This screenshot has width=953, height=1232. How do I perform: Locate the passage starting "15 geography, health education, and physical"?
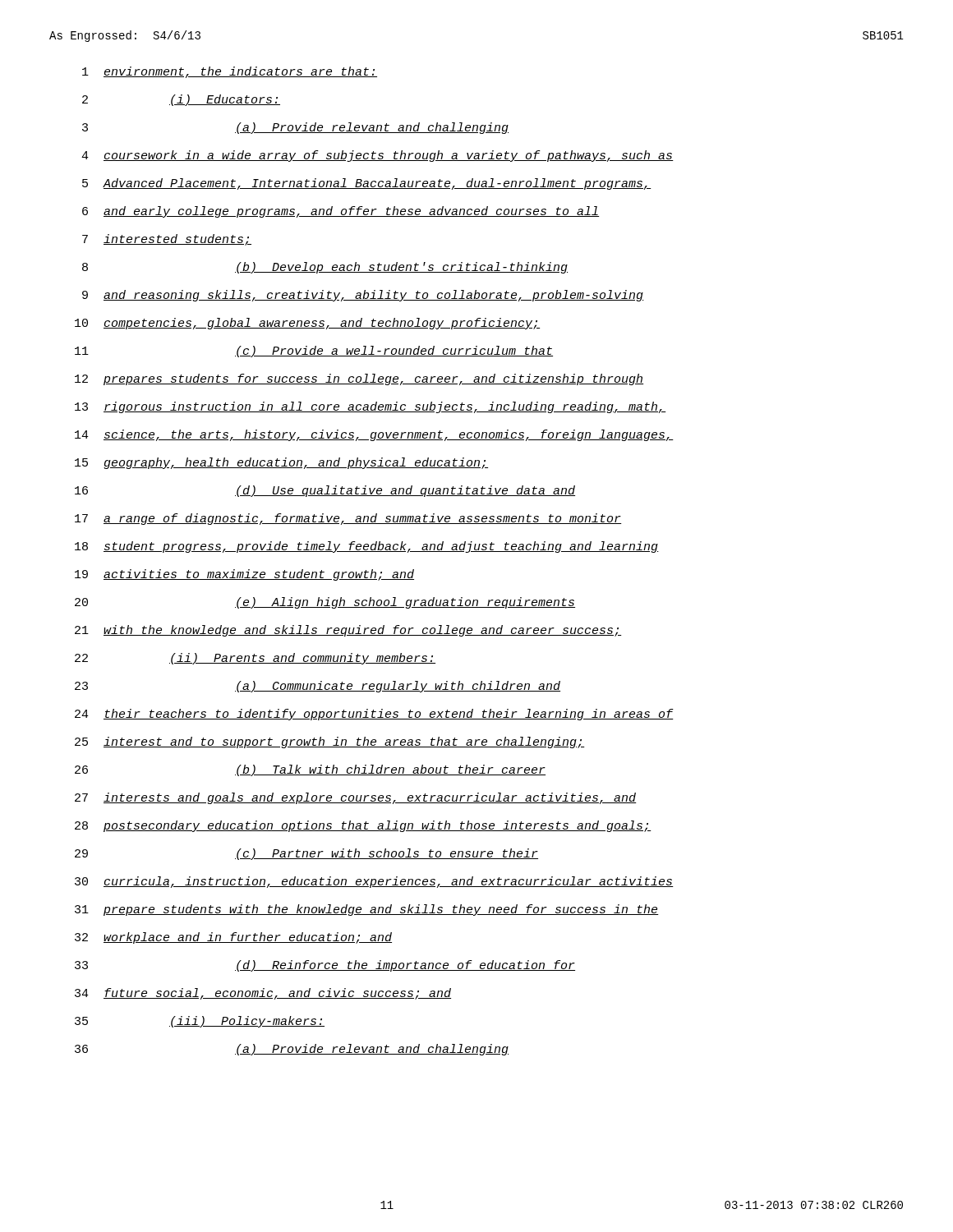pyautogui.click(x=476, y=464)
